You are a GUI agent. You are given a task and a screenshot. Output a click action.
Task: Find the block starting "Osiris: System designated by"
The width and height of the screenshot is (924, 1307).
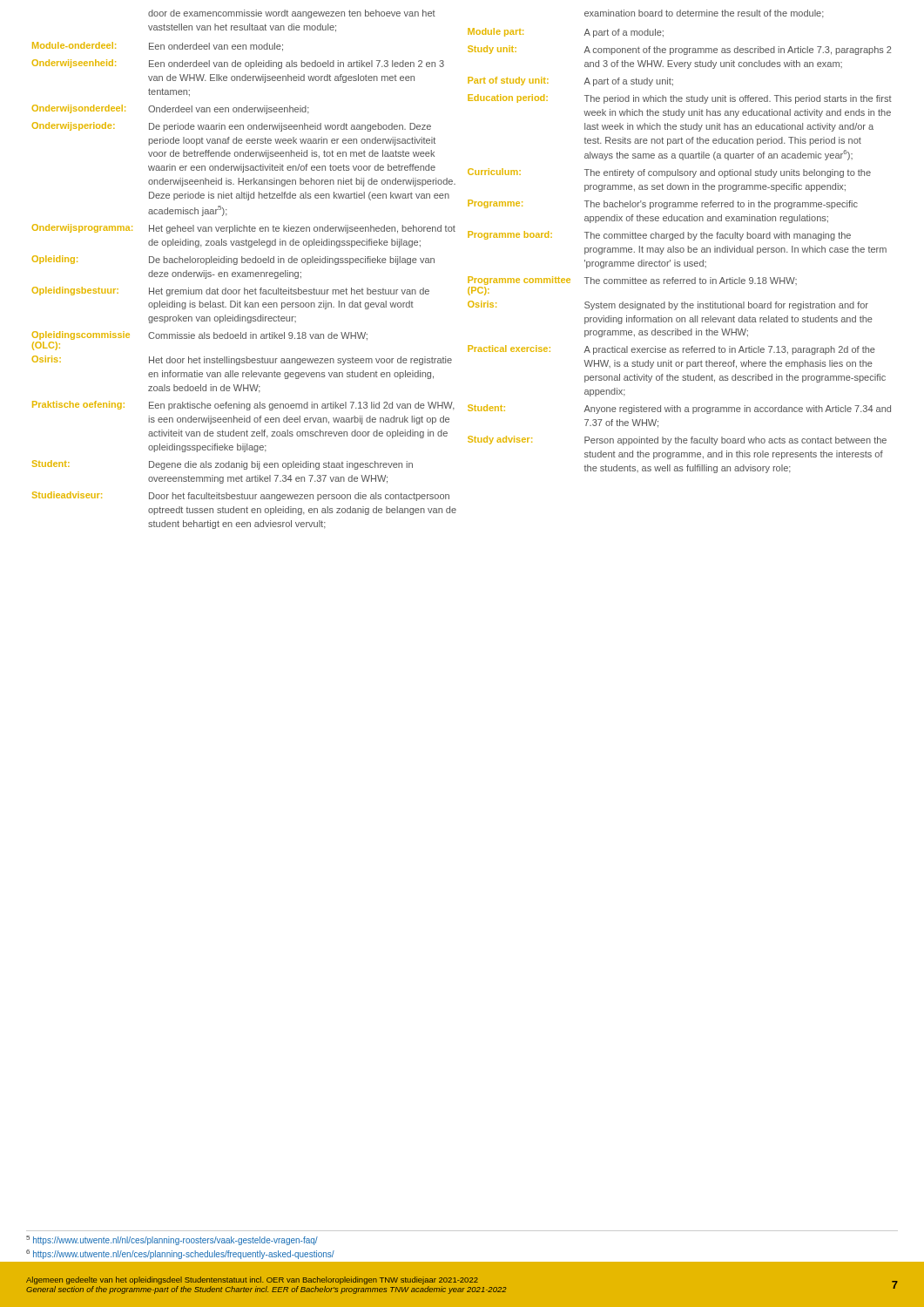[x=680, y=319]
